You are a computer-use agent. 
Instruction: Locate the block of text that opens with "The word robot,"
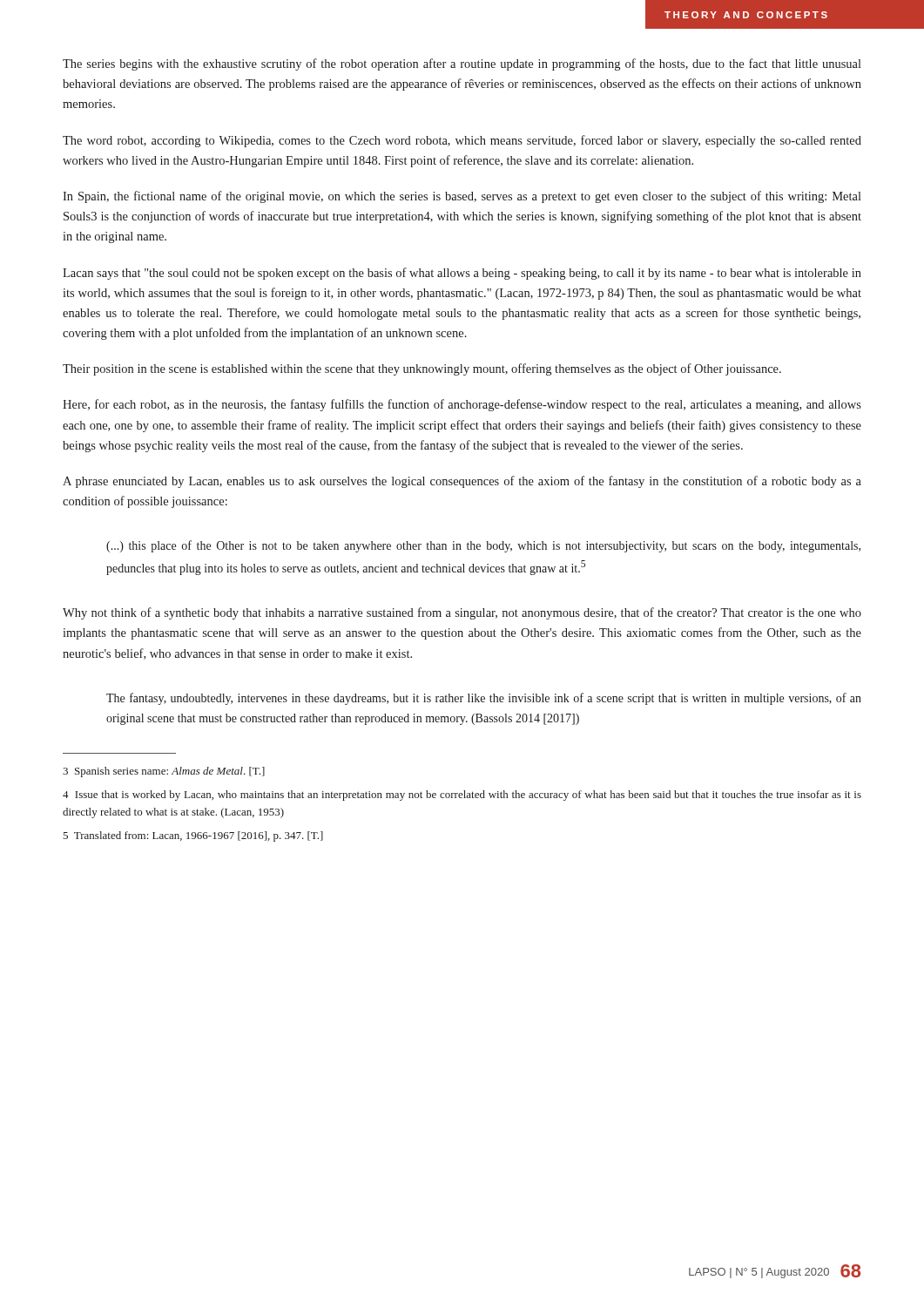(x=462, y=150)
